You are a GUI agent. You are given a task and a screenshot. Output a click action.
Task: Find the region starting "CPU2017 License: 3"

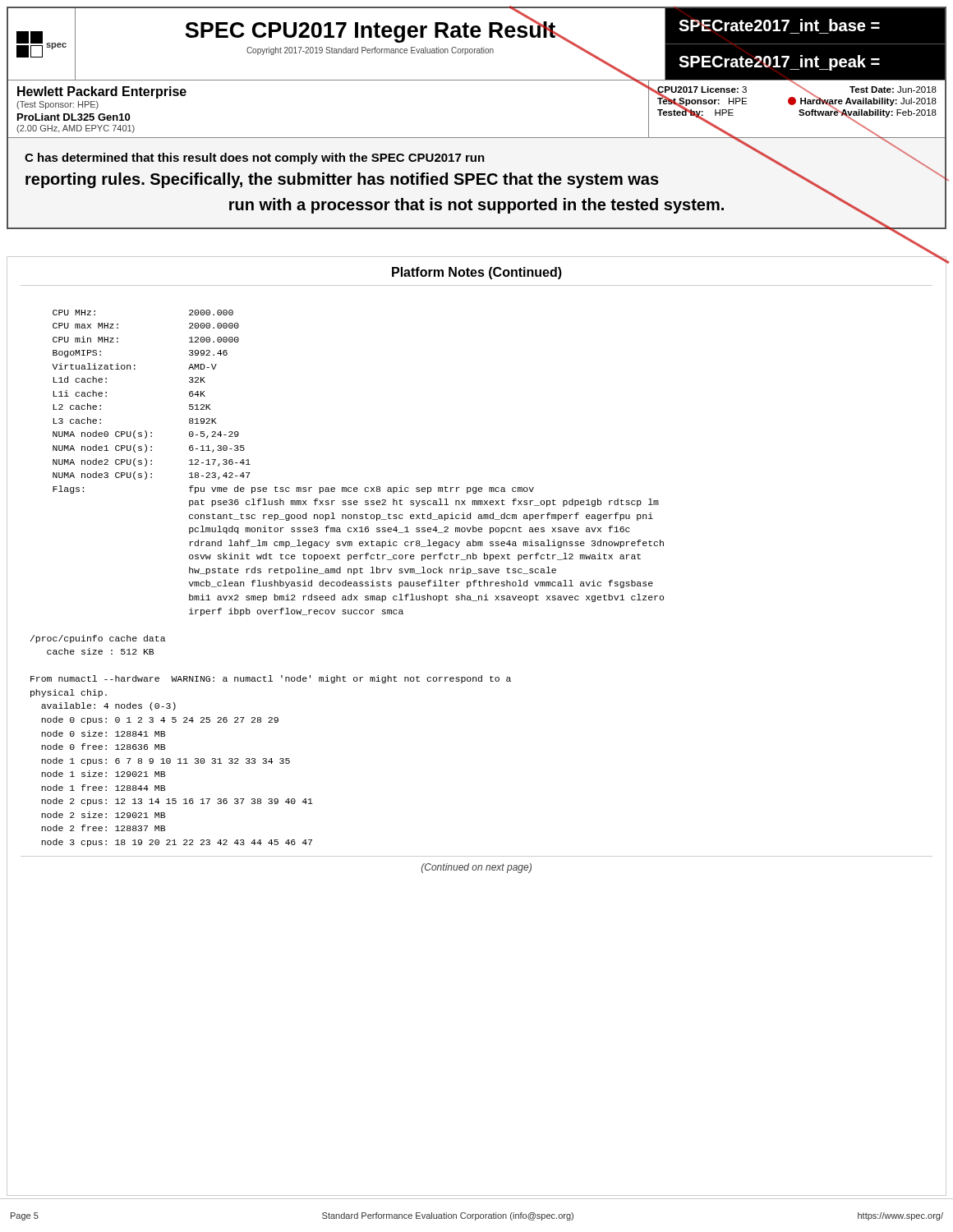[702, 90]
